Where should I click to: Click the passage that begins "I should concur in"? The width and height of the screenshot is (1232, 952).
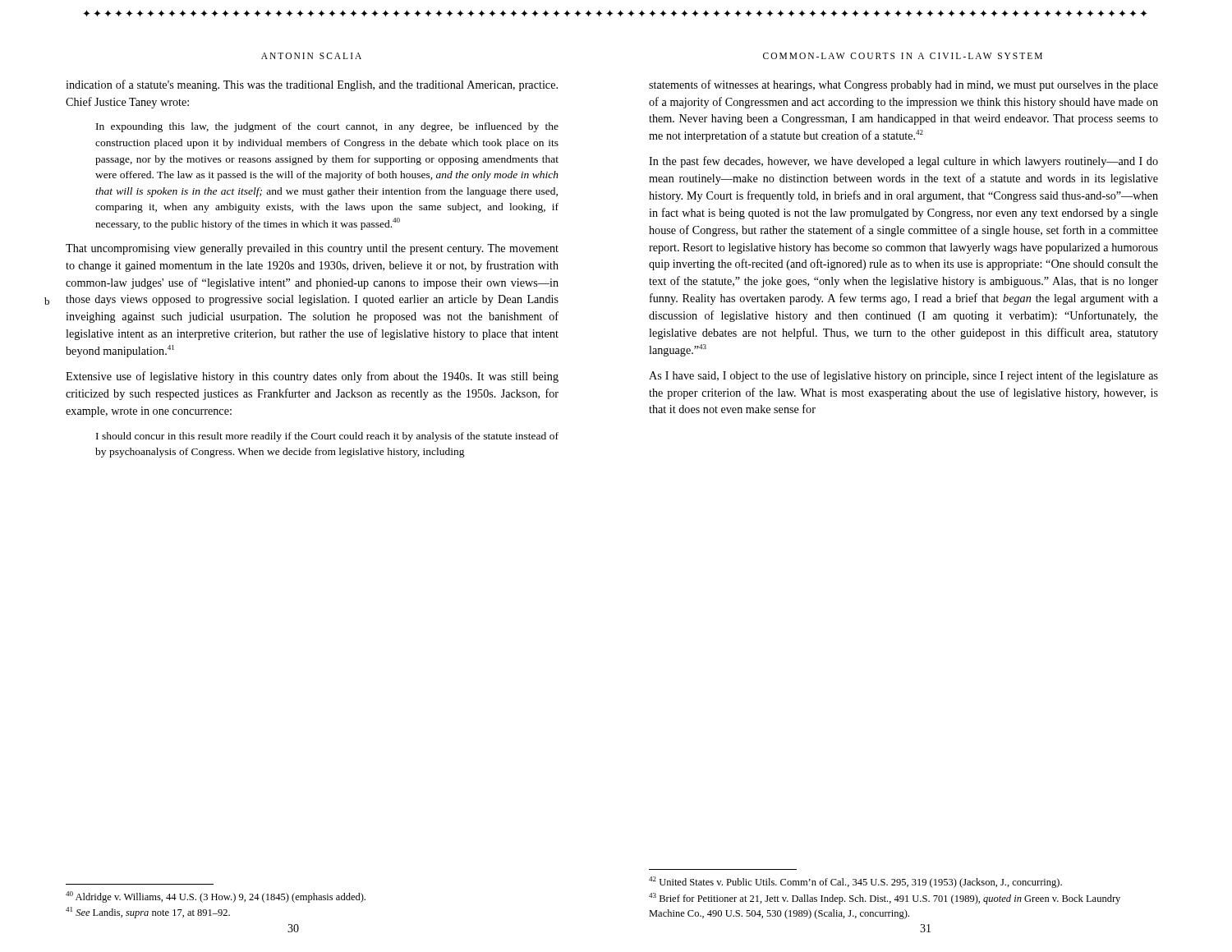[327, 443]
